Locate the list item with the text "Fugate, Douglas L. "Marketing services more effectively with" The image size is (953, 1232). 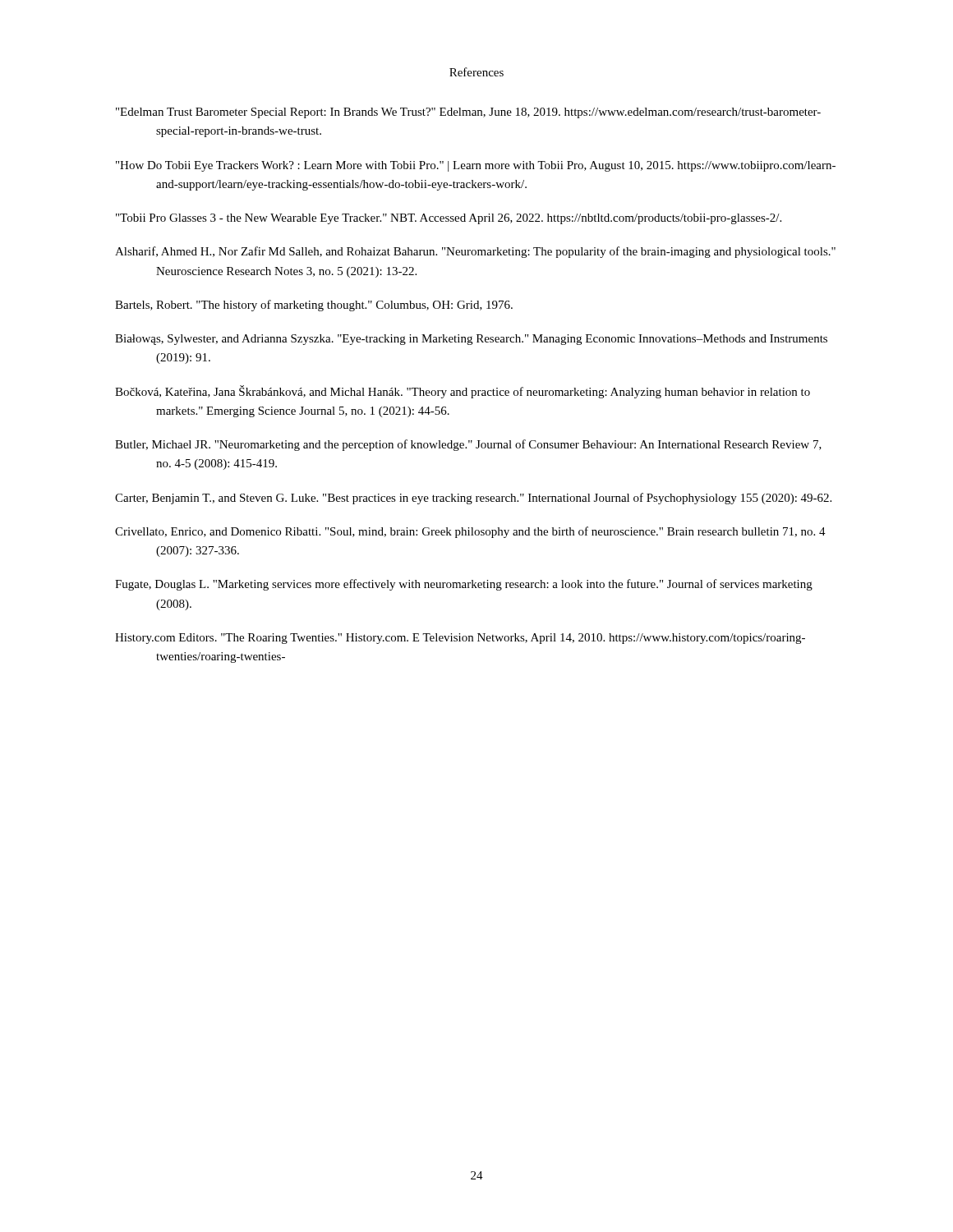pyautogui.click(x=464, y=594)
